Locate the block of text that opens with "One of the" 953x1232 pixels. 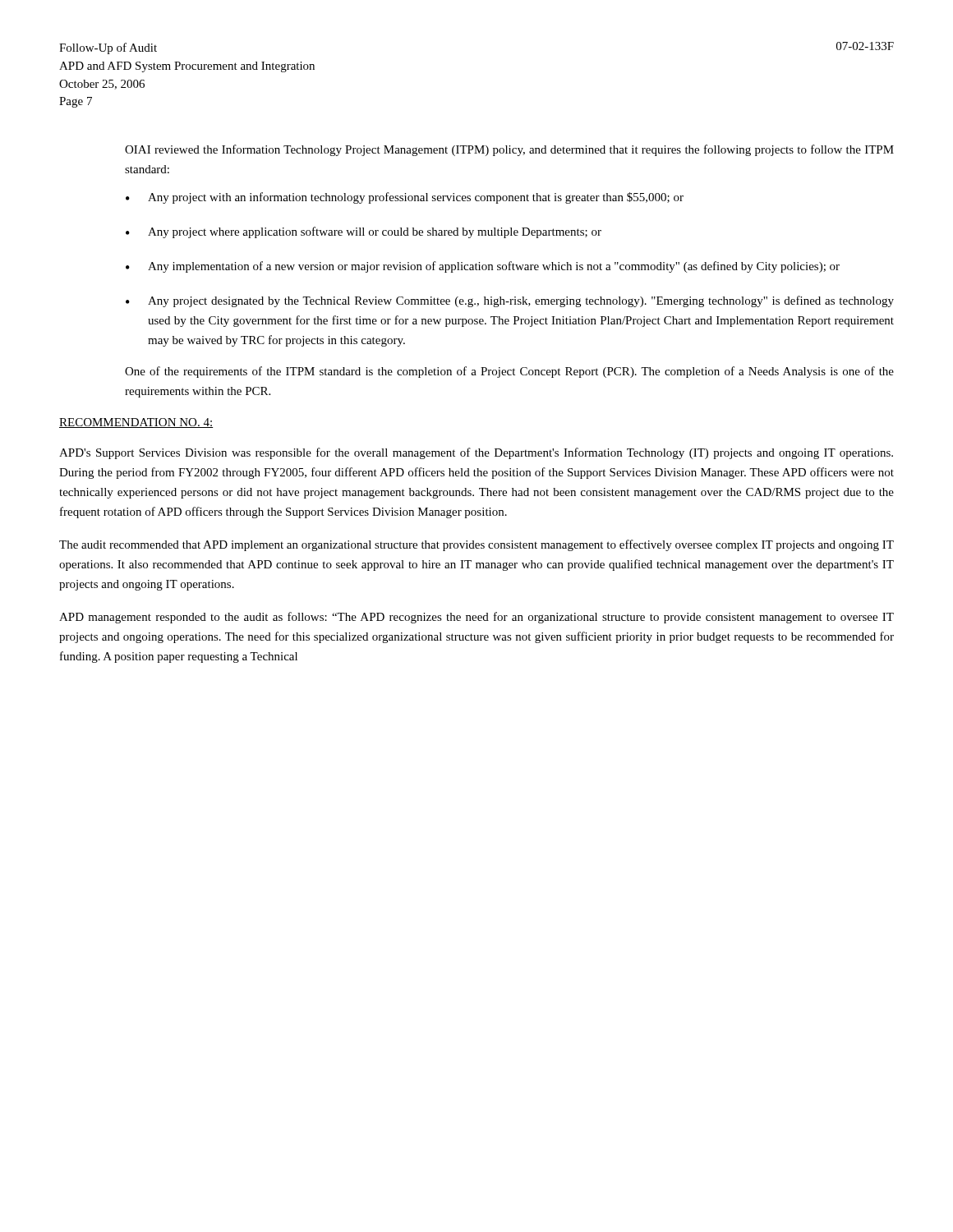coord(509,381)
